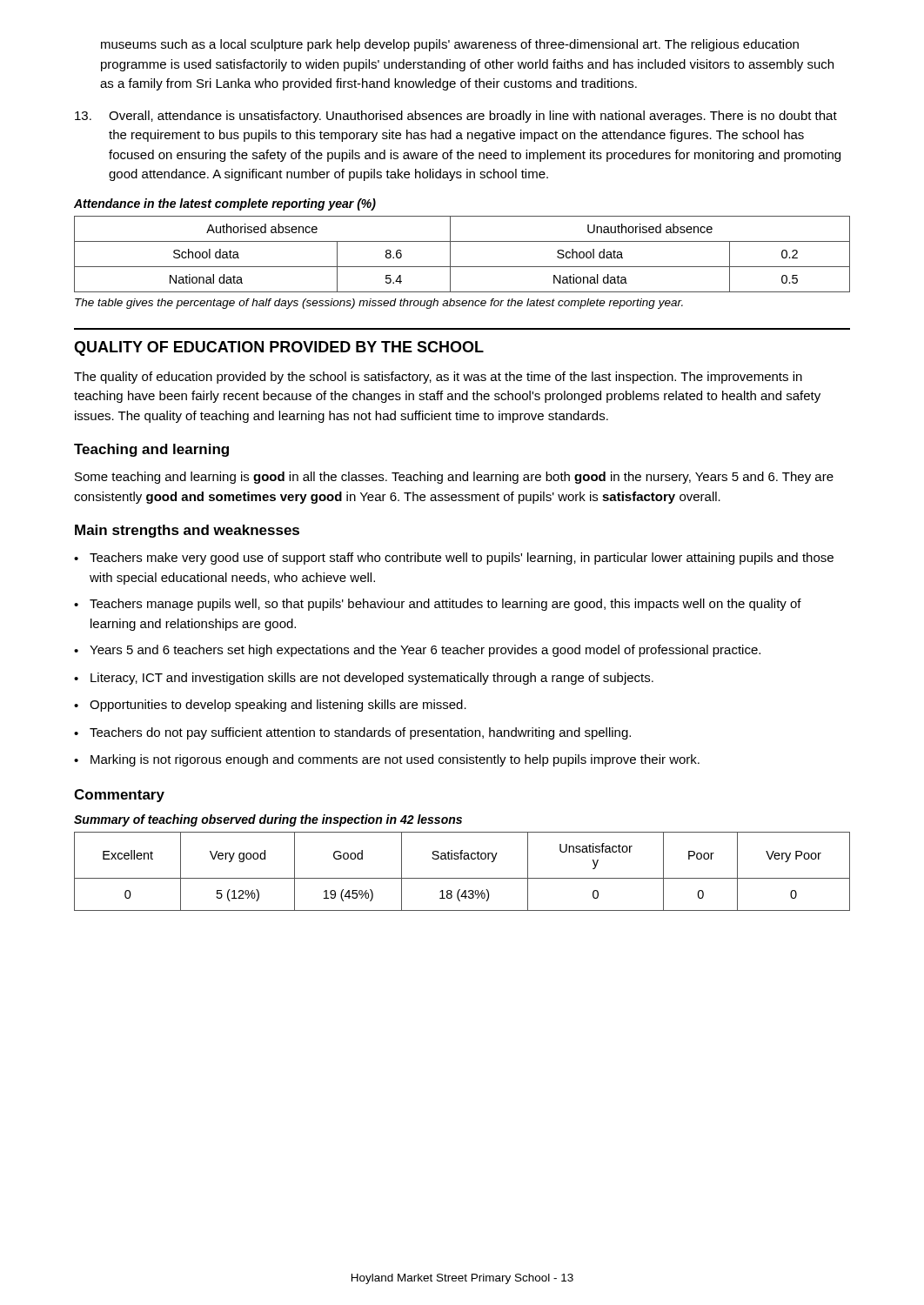
Task: Find the list item that reads "• Years 5"
Action: pos(462,651)
